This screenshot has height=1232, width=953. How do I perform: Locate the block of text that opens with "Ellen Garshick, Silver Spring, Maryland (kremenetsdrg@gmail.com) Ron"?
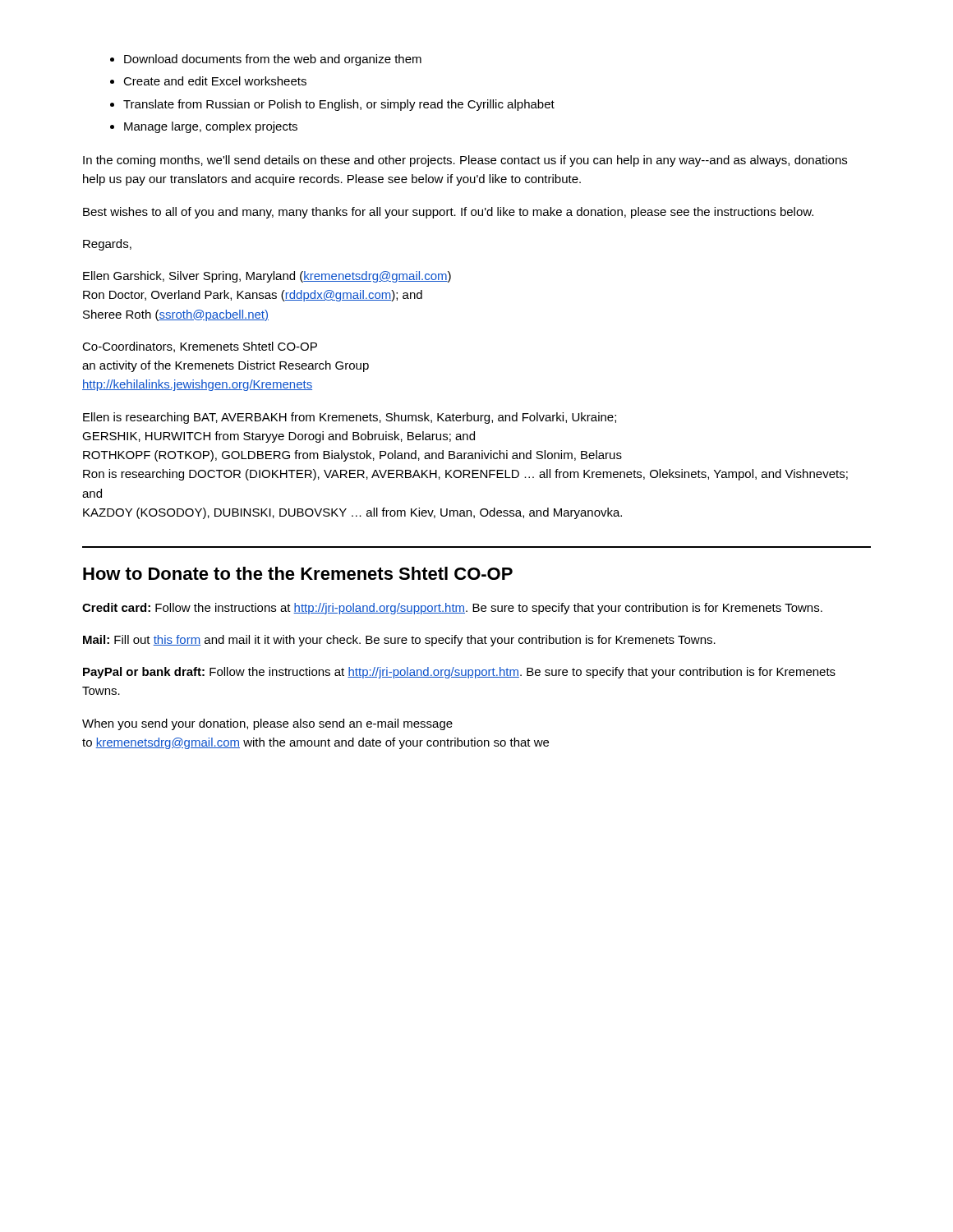click(x=267, y=295)
